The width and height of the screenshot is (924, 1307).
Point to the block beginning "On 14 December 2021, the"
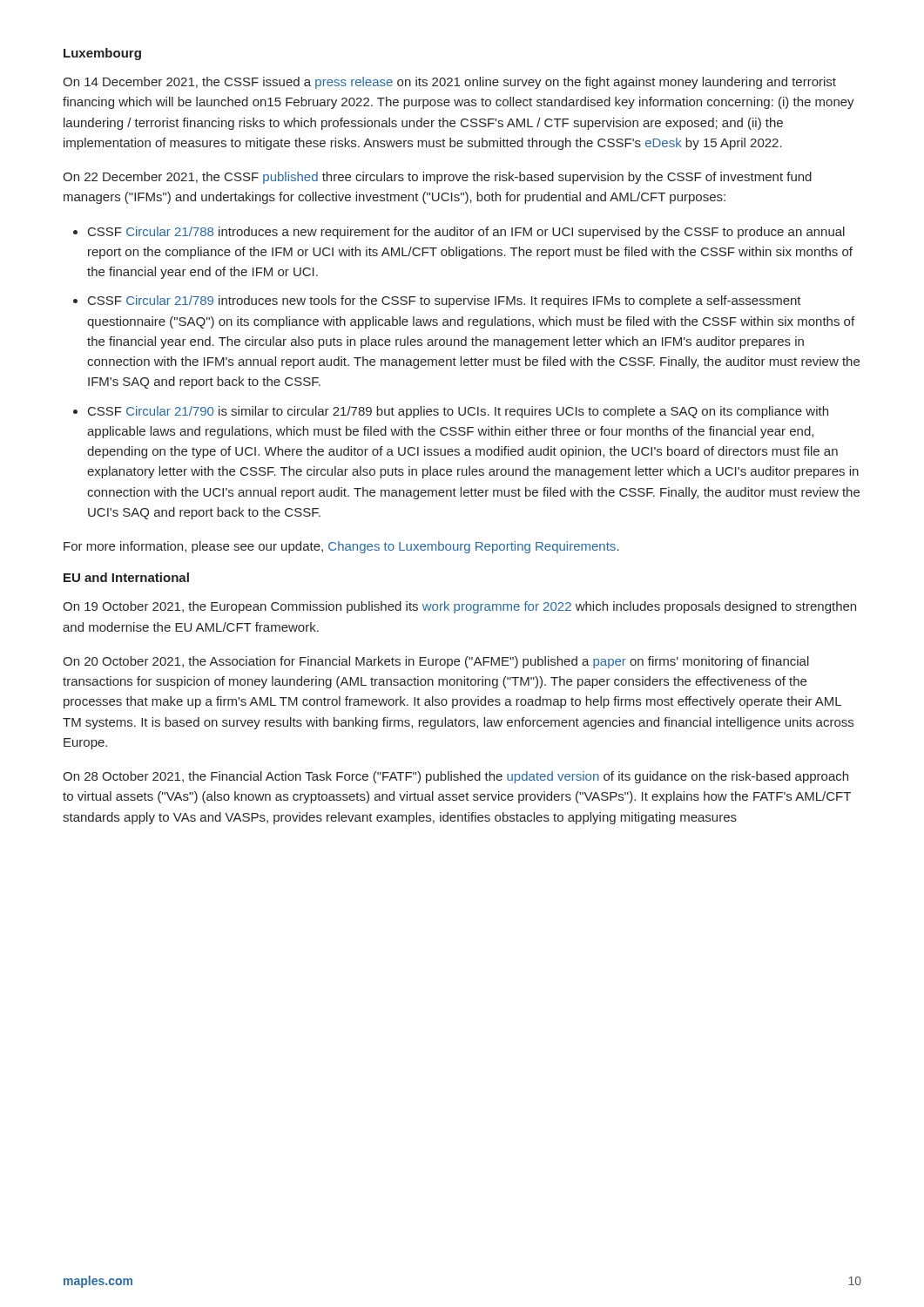[458, 112]
